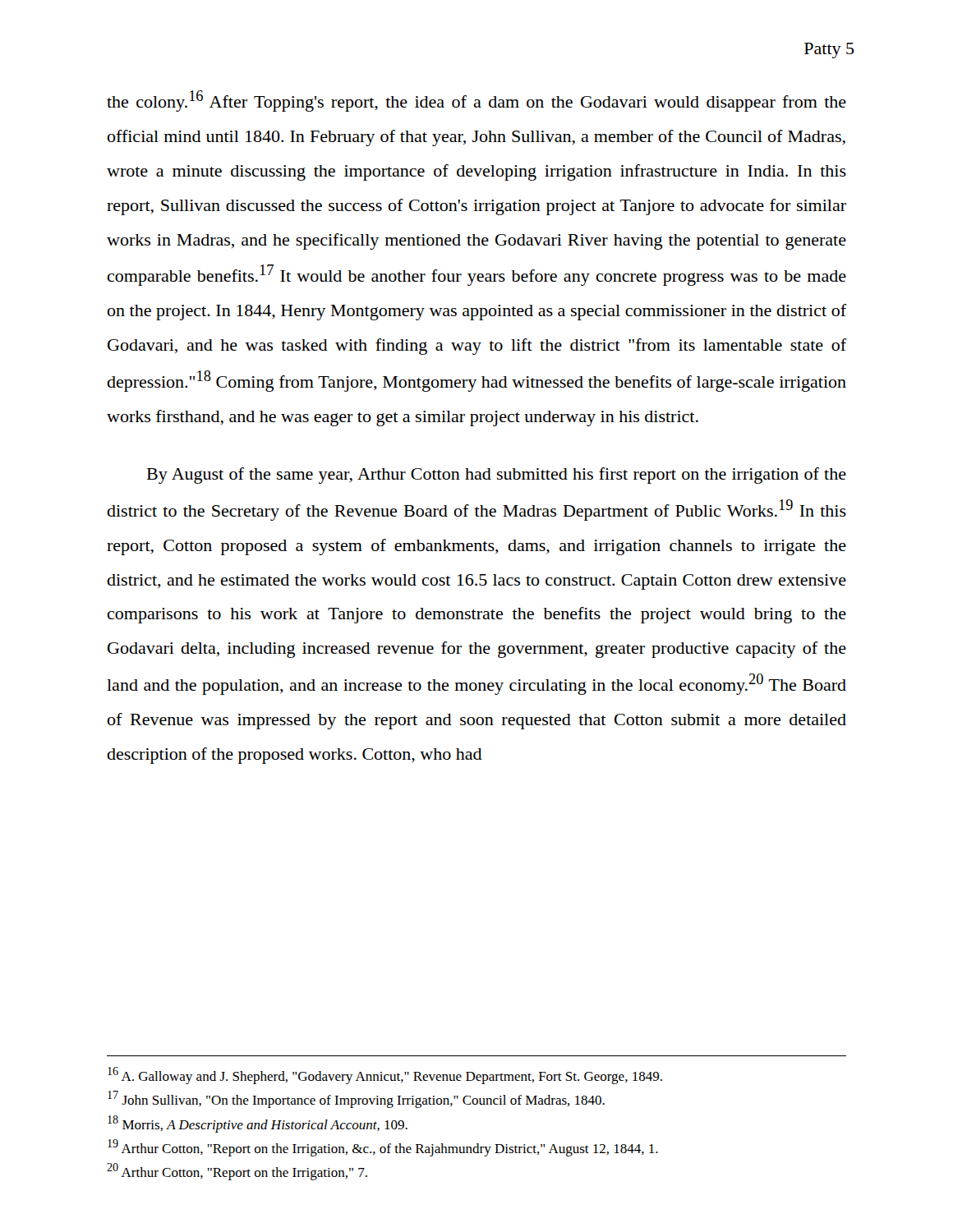The width and height of the screenshot is (953, 1232).
Task: Locate the region starting "20 Arthur Cotton, "Report"
Action: 237,1170
